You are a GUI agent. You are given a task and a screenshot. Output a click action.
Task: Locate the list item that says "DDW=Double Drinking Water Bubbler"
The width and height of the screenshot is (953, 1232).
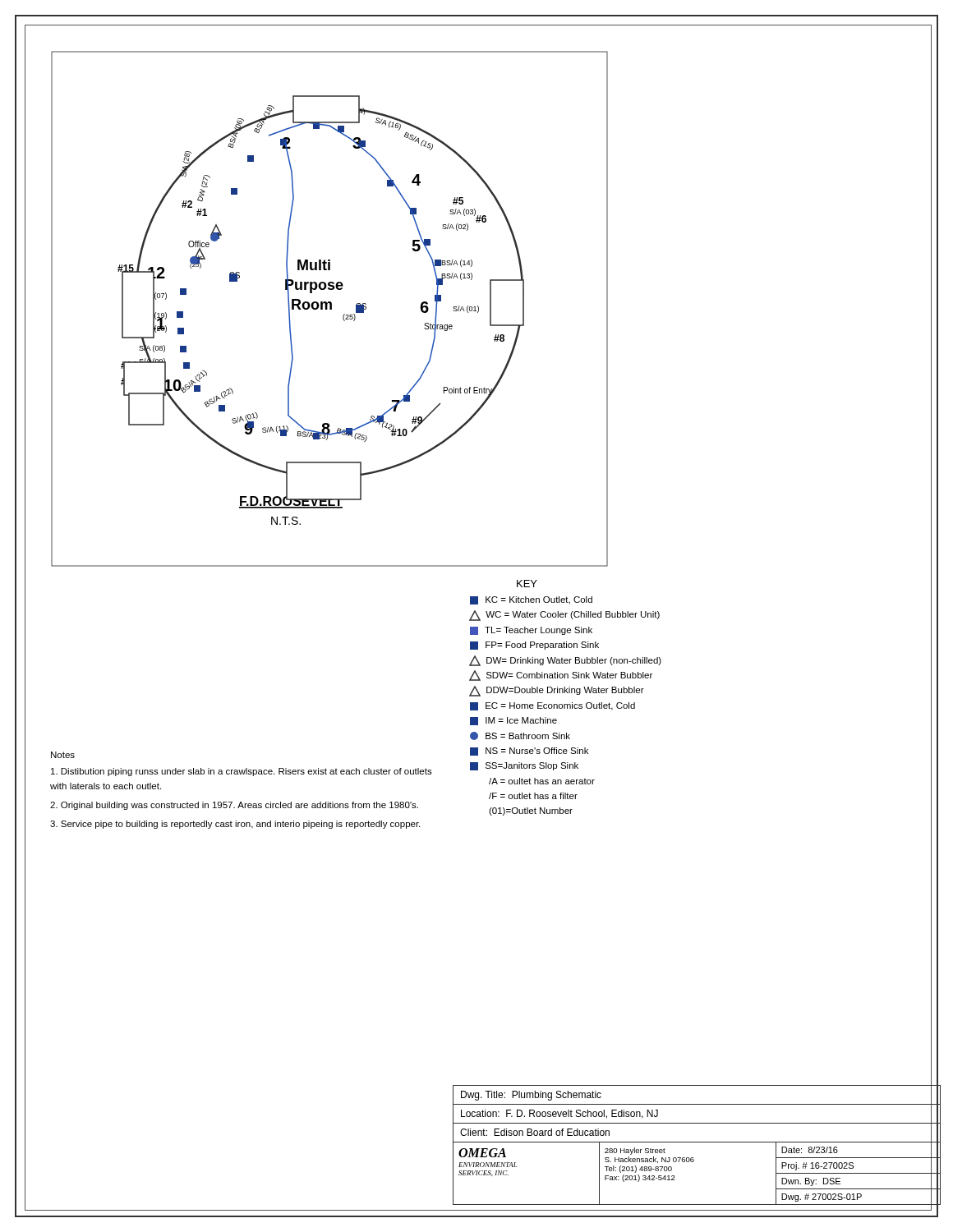click(556, 691)
